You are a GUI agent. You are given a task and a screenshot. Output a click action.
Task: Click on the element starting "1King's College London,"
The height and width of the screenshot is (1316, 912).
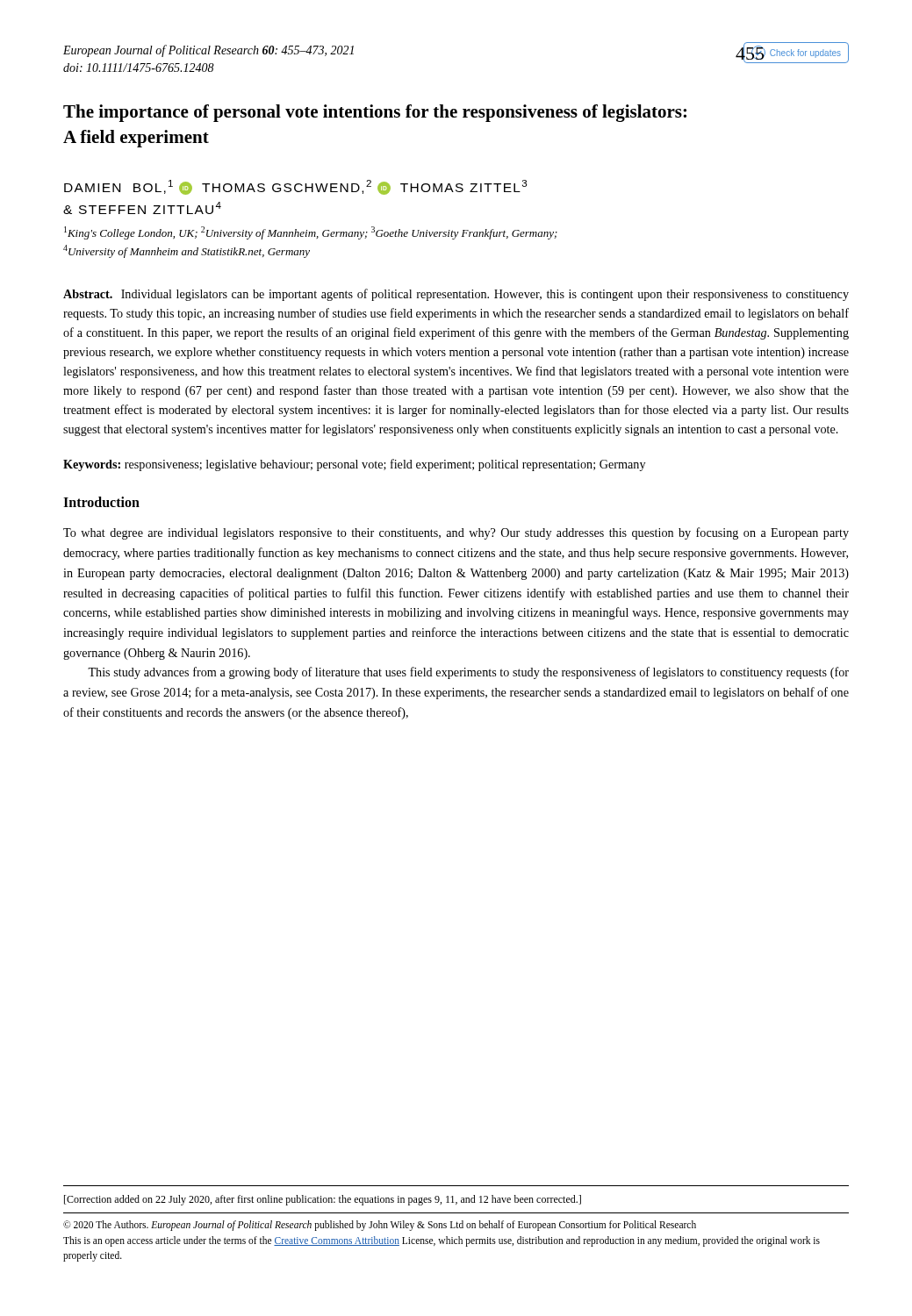[x=310, y=241]
